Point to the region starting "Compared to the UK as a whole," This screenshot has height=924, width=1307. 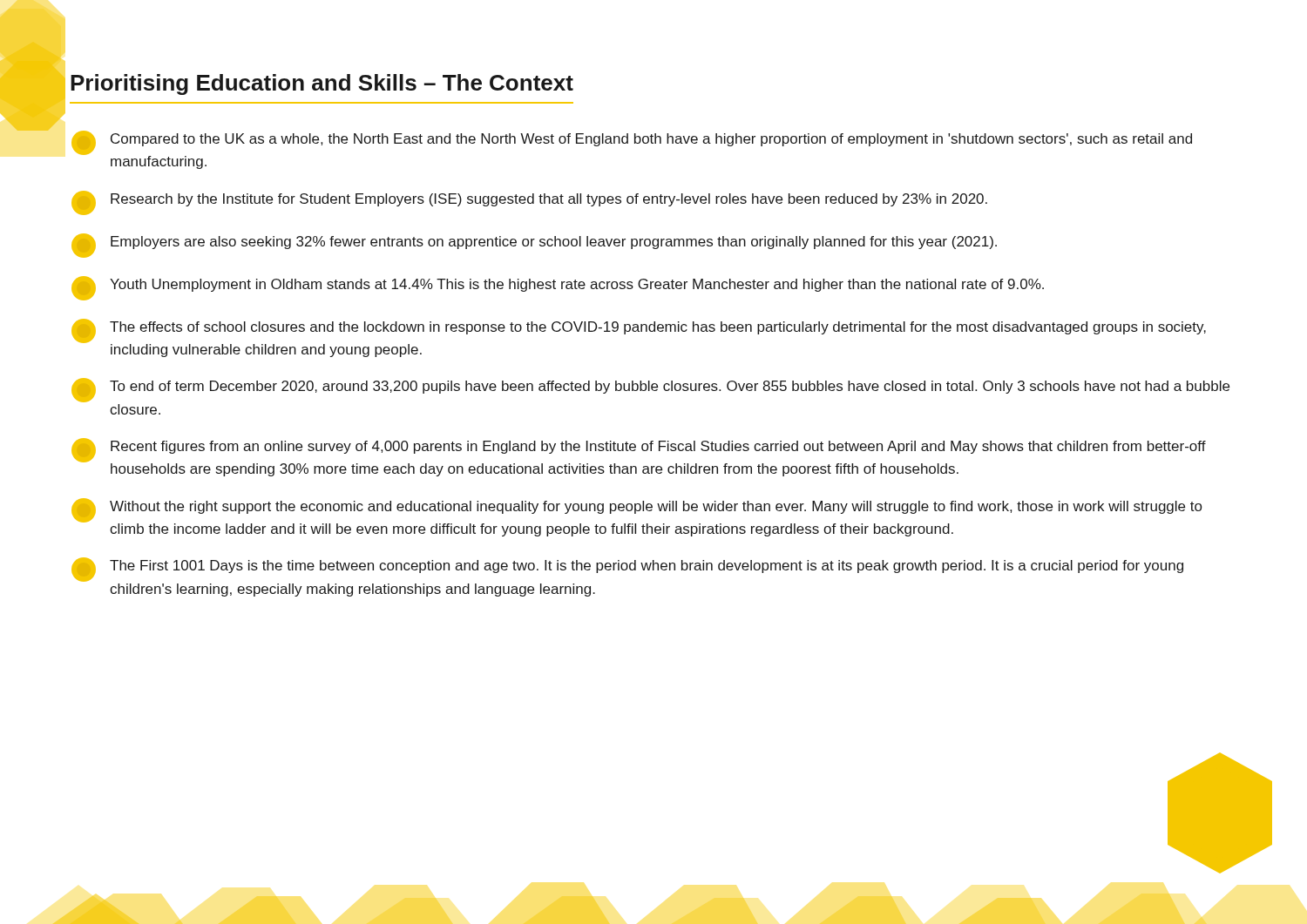point(654,151)
